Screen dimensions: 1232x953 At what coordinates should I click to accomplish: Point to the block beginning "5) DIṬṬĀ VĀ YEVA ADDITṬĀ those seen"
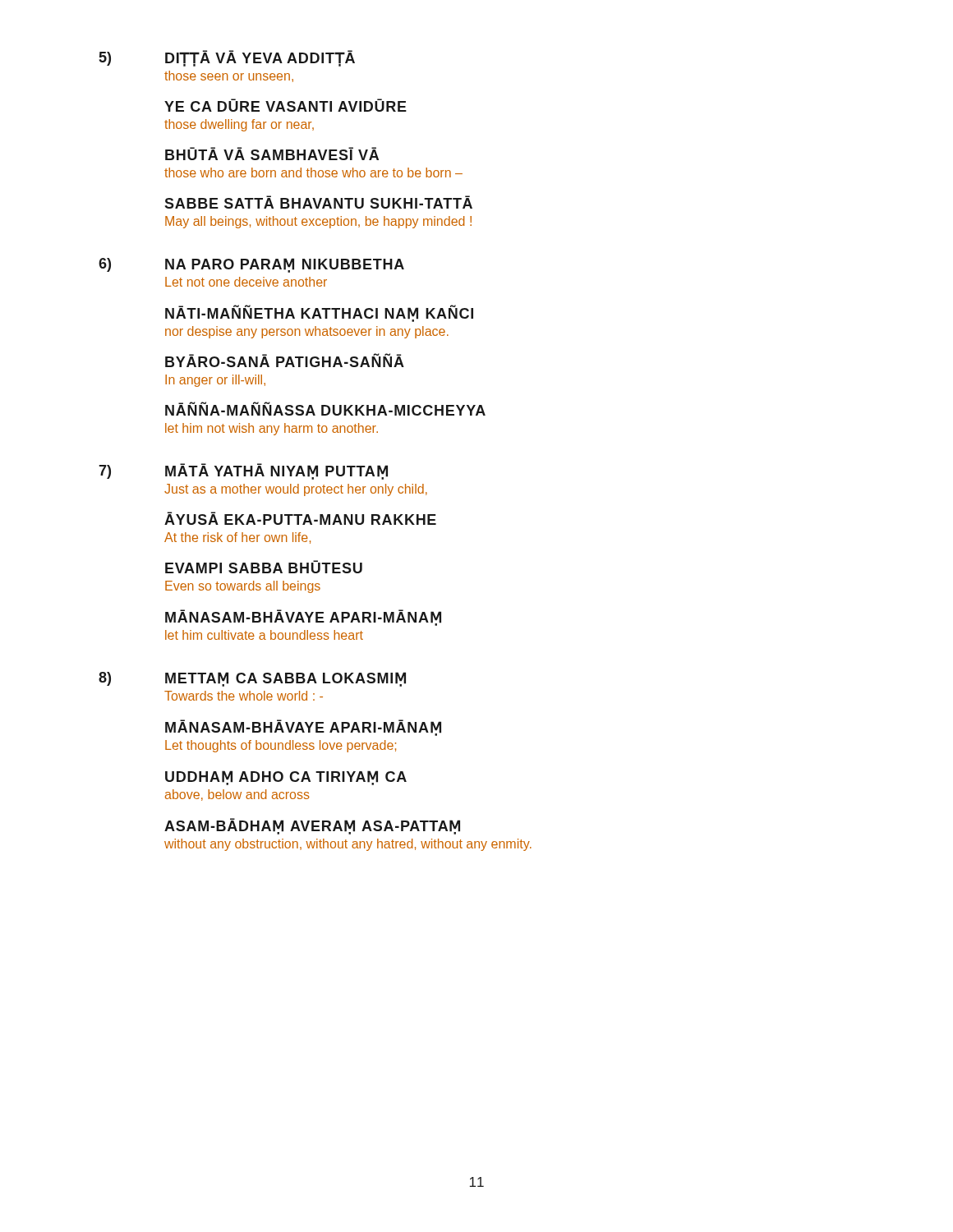[227, 58]
